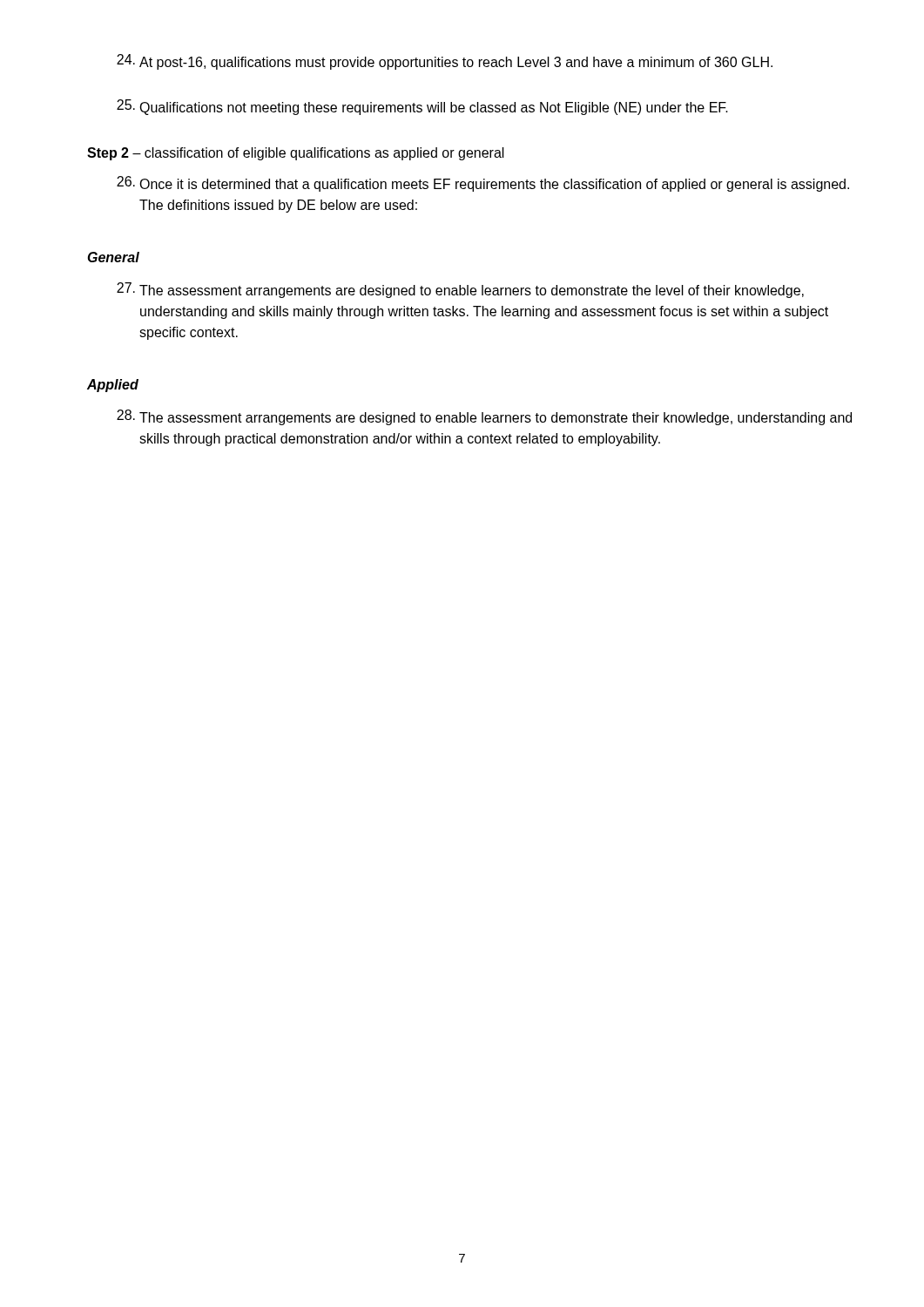Find the list item with the text "27. The assessment arrangements"
Screen dimensions: 1307x924
[x=471, y=312]
